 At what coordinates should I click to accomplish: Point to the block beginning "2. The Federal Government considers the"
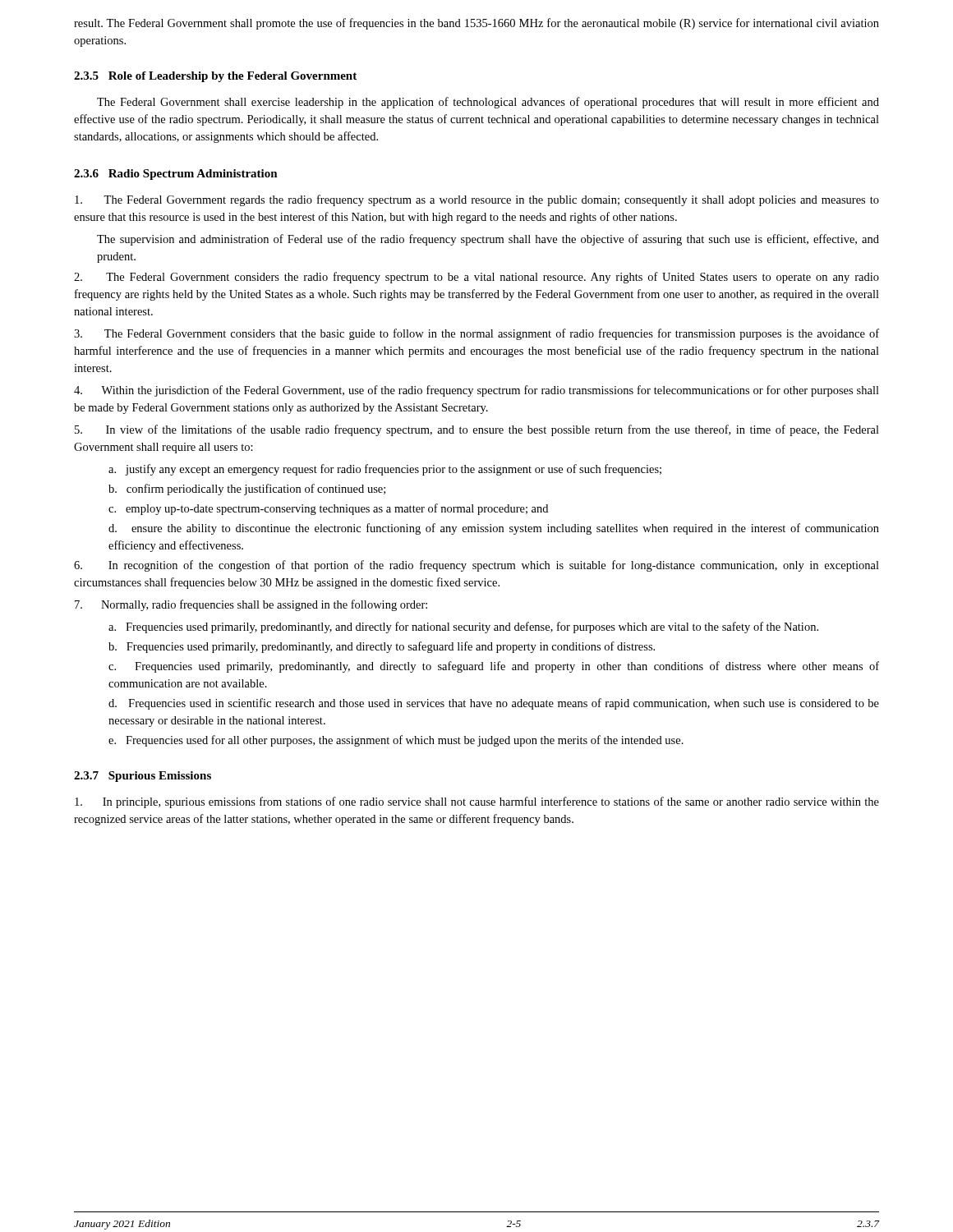coord(476,293)
